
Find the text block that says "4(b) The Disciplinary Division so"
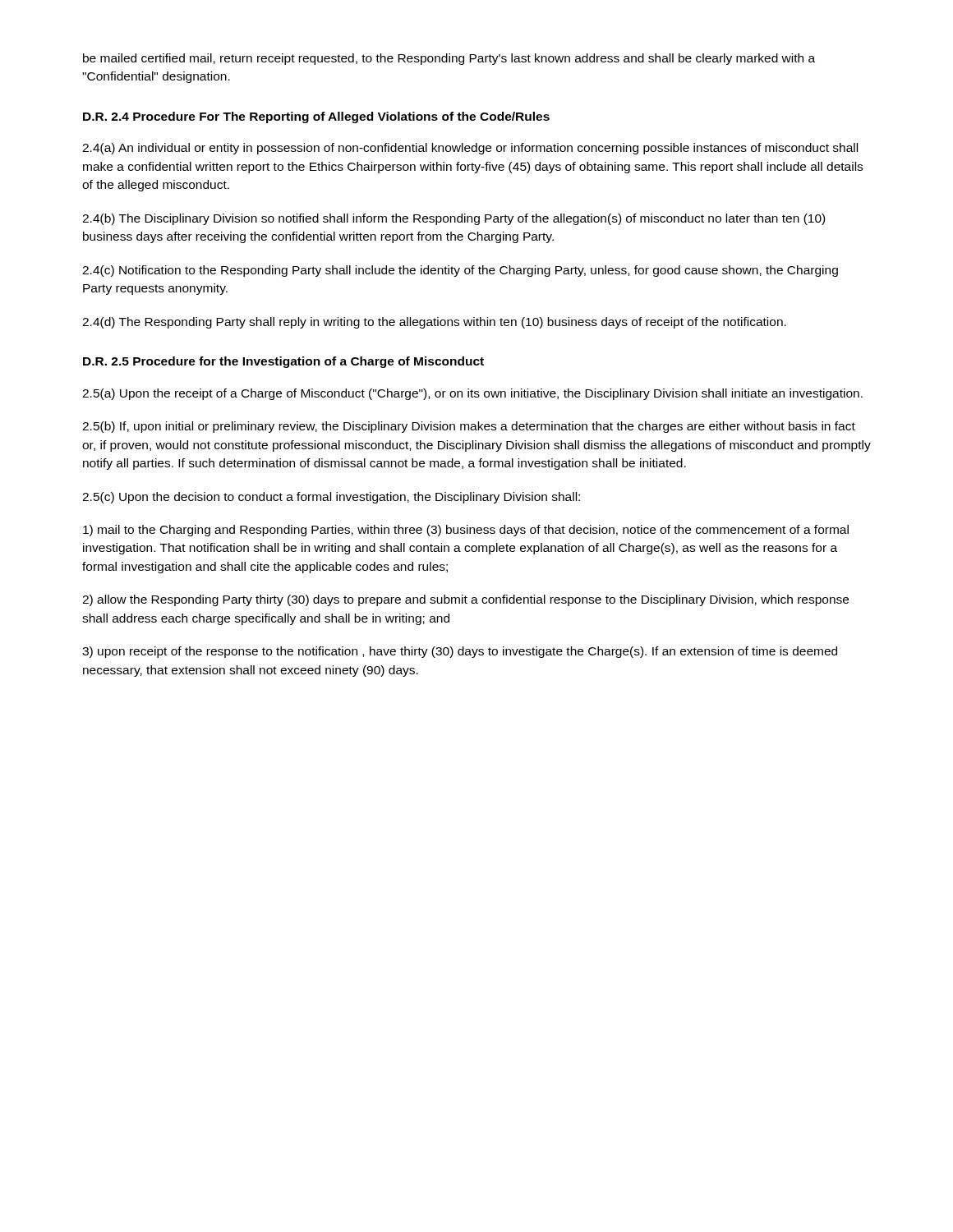454,227
